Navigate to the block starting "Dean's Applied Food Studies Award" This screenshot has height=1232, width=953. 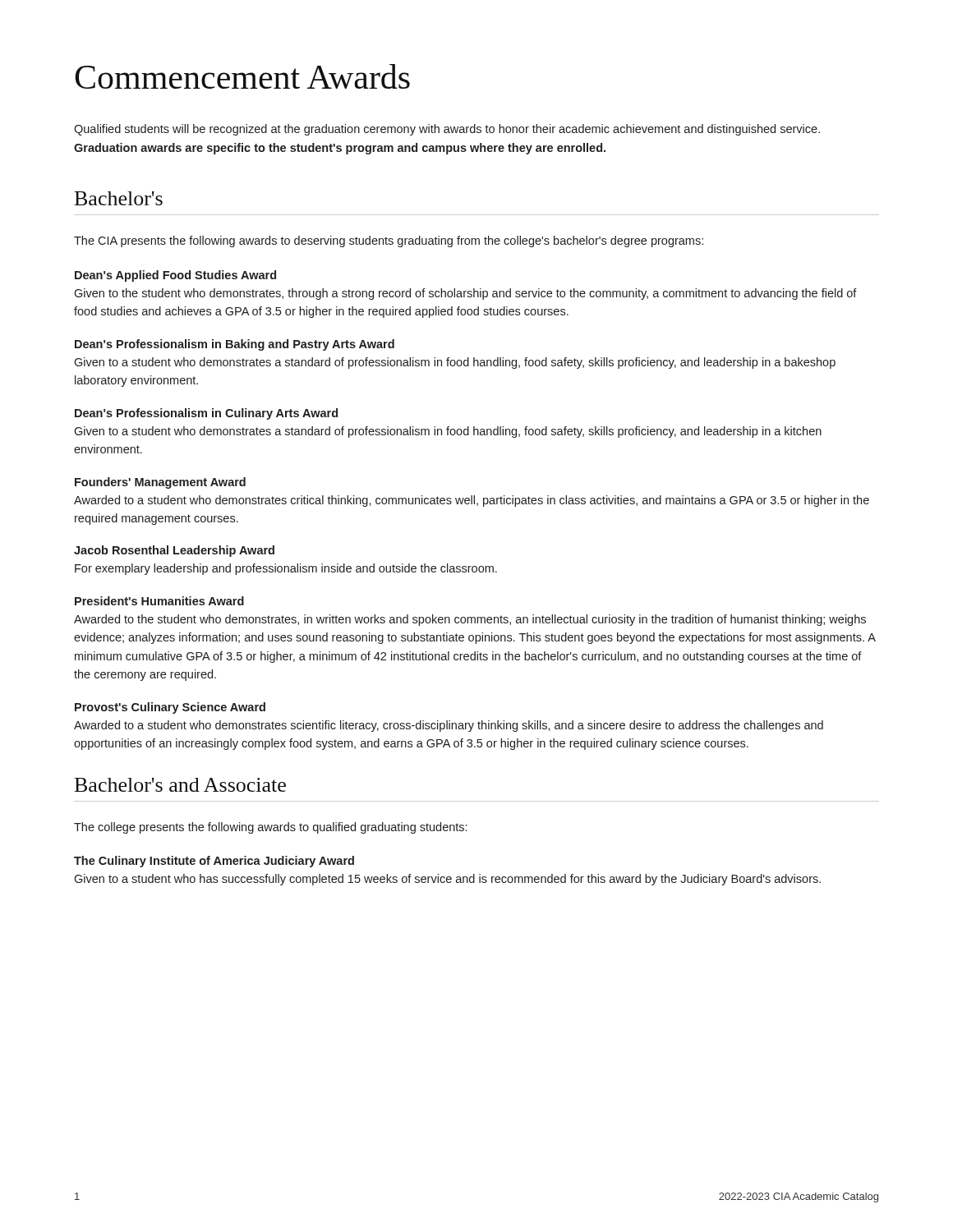pos(476,295)
